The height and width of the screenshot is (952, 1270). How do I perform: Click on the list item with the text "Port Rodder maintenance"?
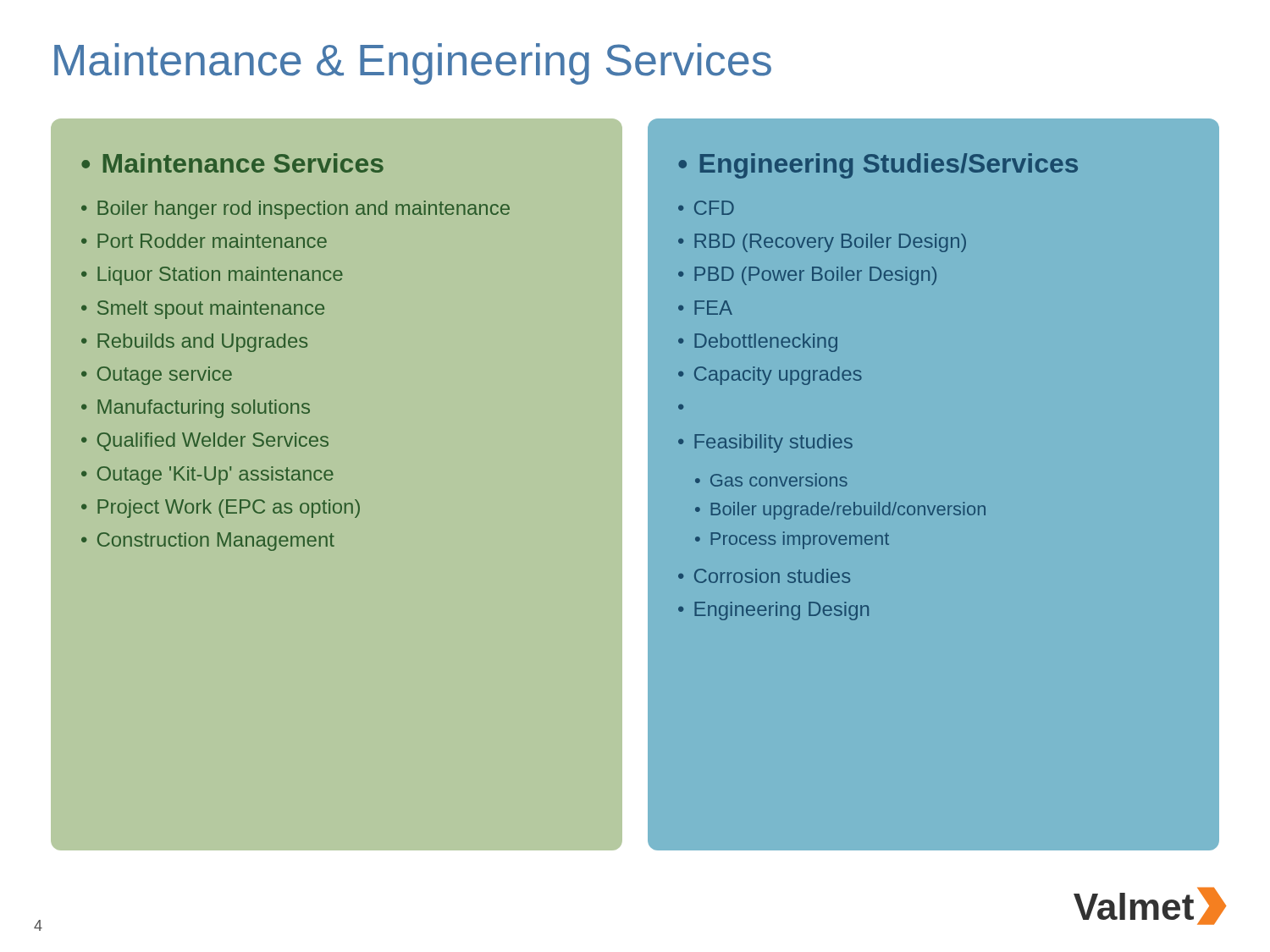coord(212,241)
